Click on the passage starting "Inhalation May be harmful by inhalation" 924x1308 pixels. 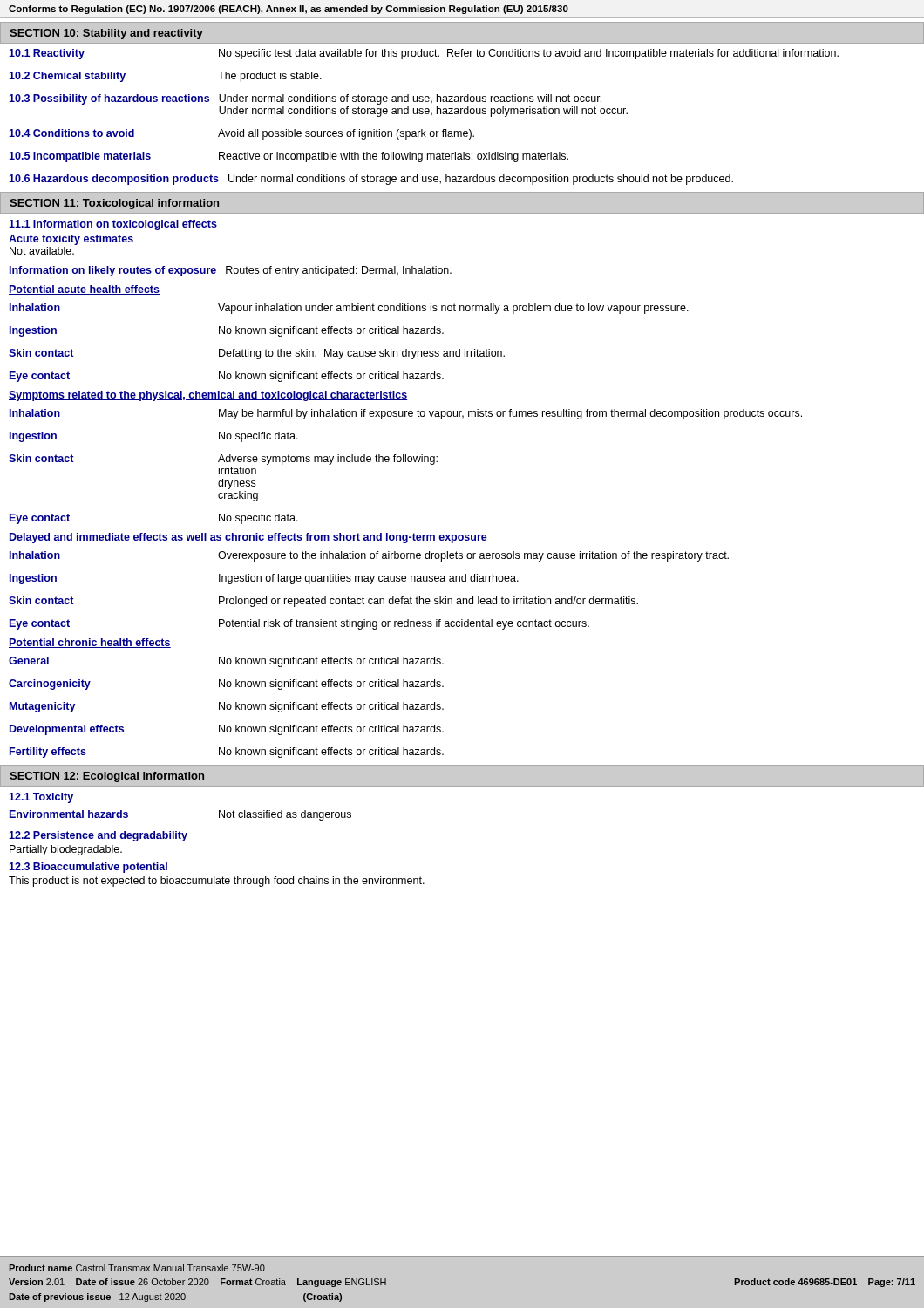[x=462, y=413]
